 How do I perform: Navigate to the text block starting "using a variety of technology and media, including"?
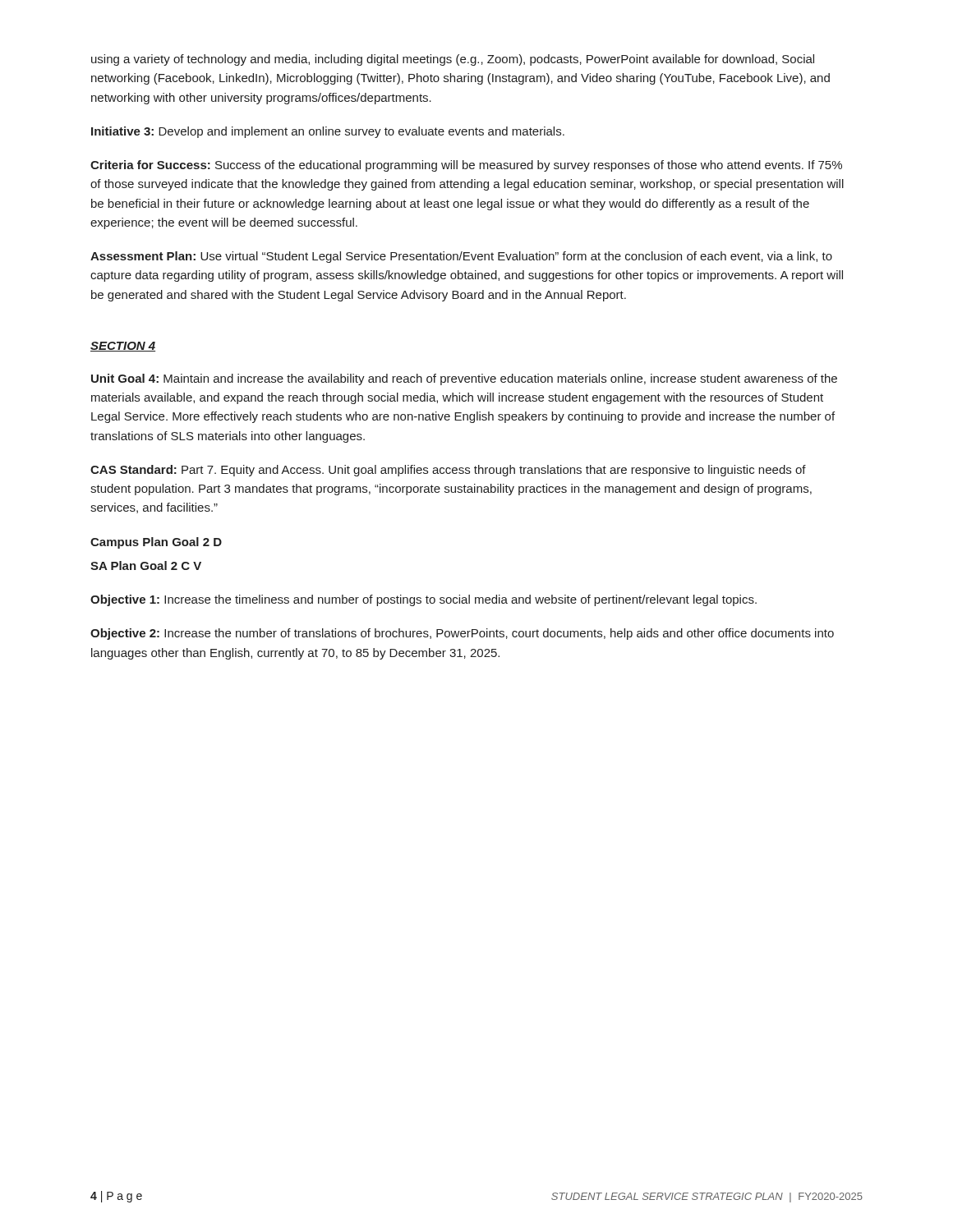tap(460, 78)
